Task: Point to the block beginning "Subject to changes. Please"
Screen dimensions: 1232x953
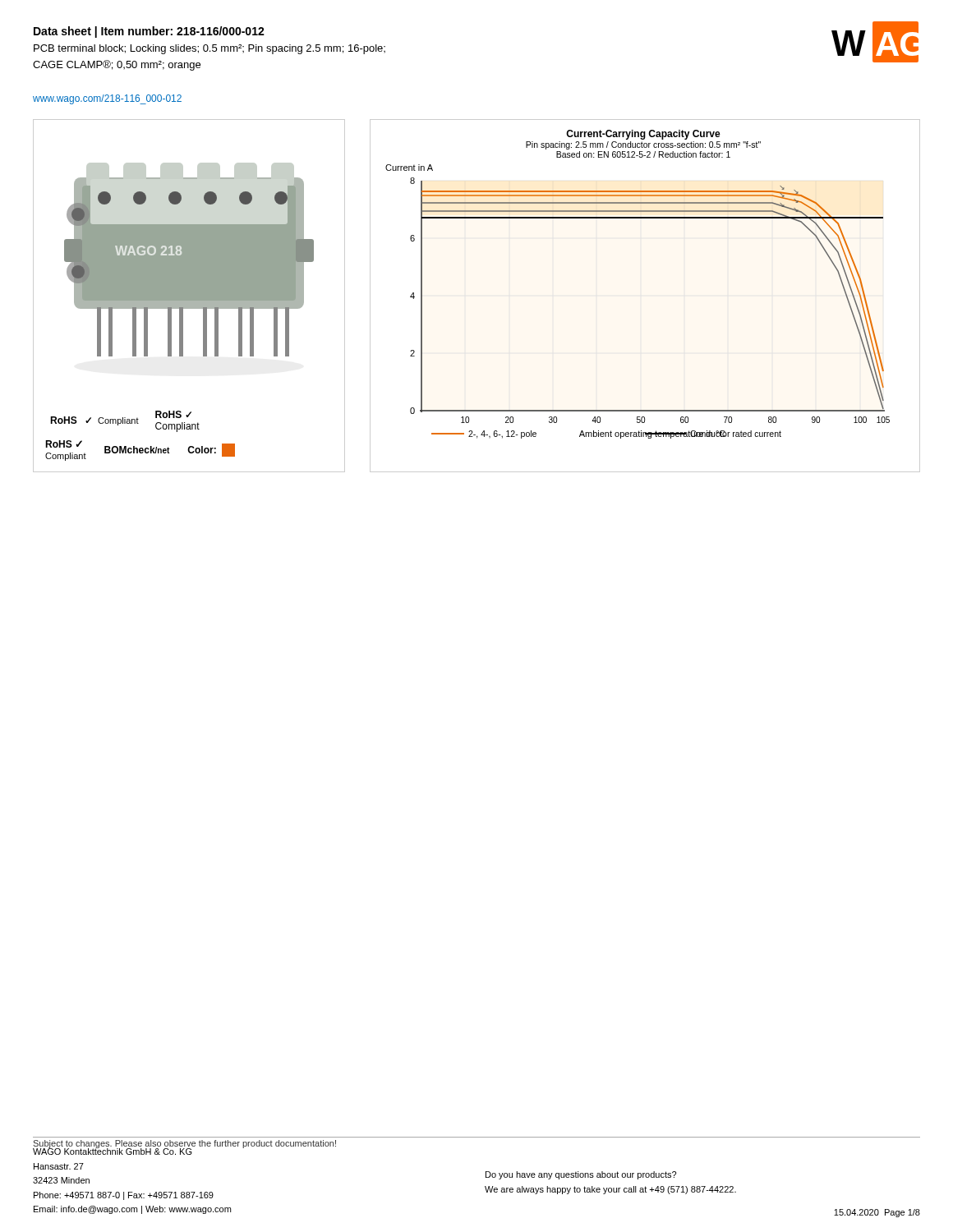Action: tap(185, 1143)
